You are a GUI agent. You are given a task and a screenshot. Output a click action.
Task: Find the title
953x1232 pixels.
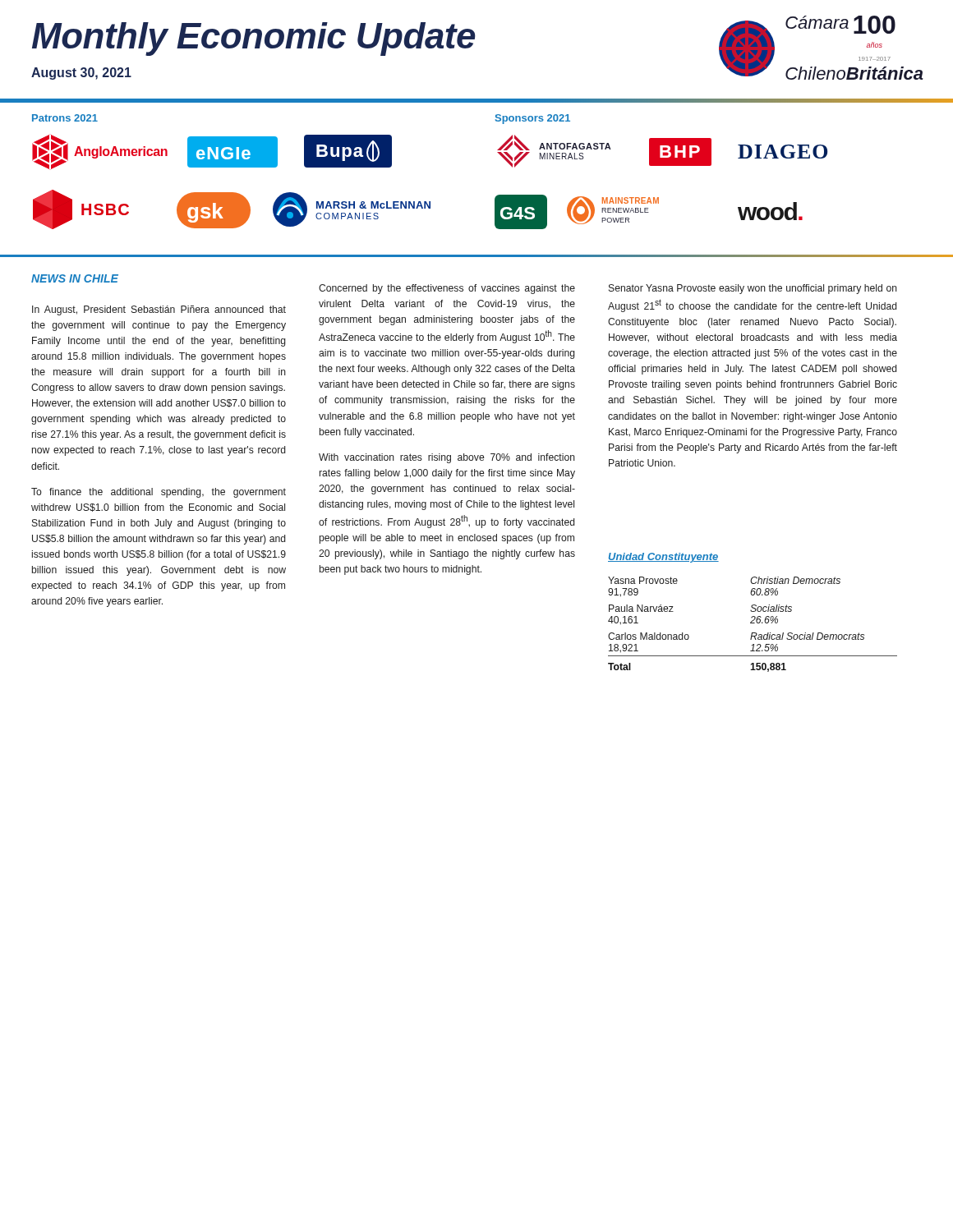pos(253,36)
